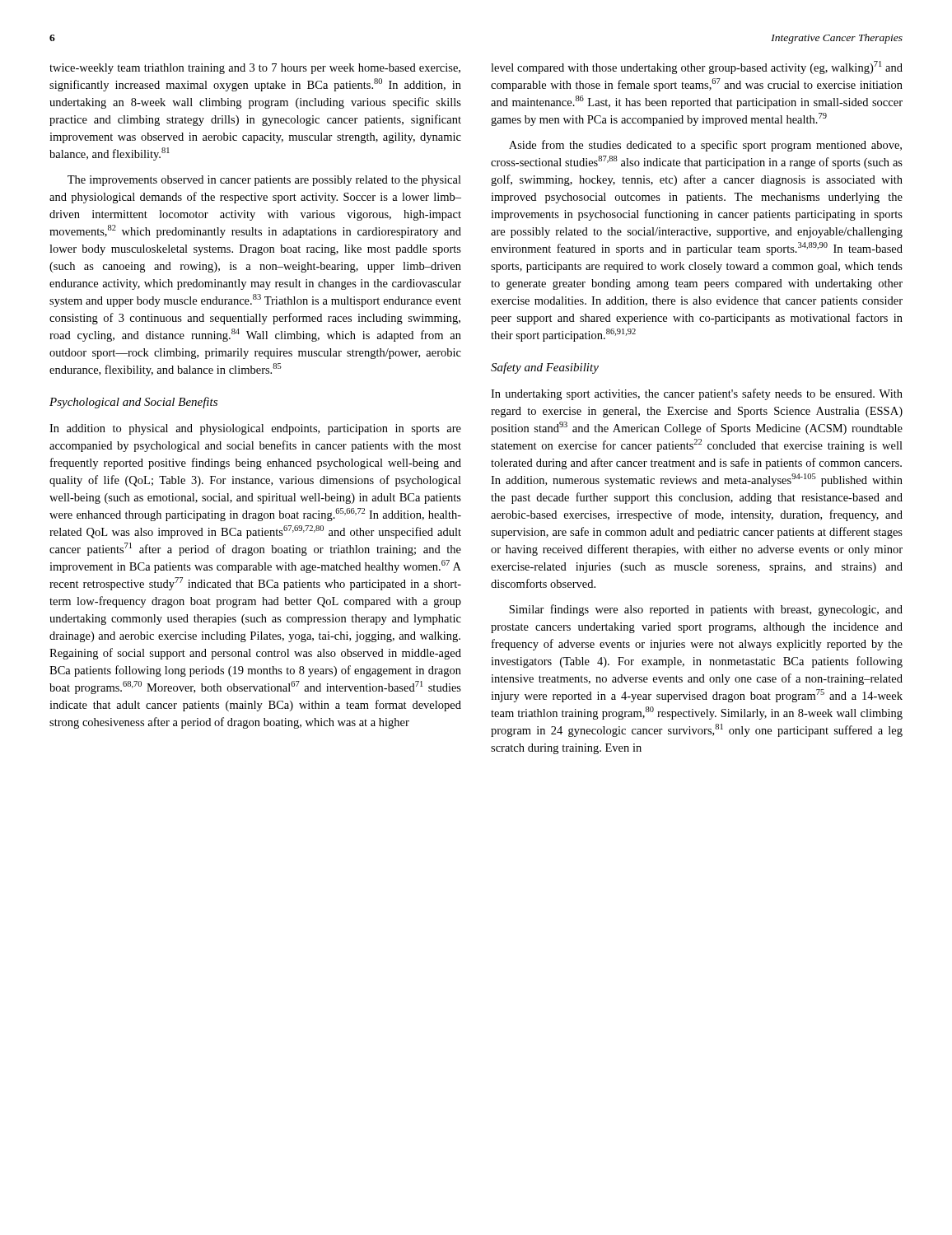Find the section header containing "Safety and Feasibility"
This screenshot has width=952, height=1235.
(545, 368)
